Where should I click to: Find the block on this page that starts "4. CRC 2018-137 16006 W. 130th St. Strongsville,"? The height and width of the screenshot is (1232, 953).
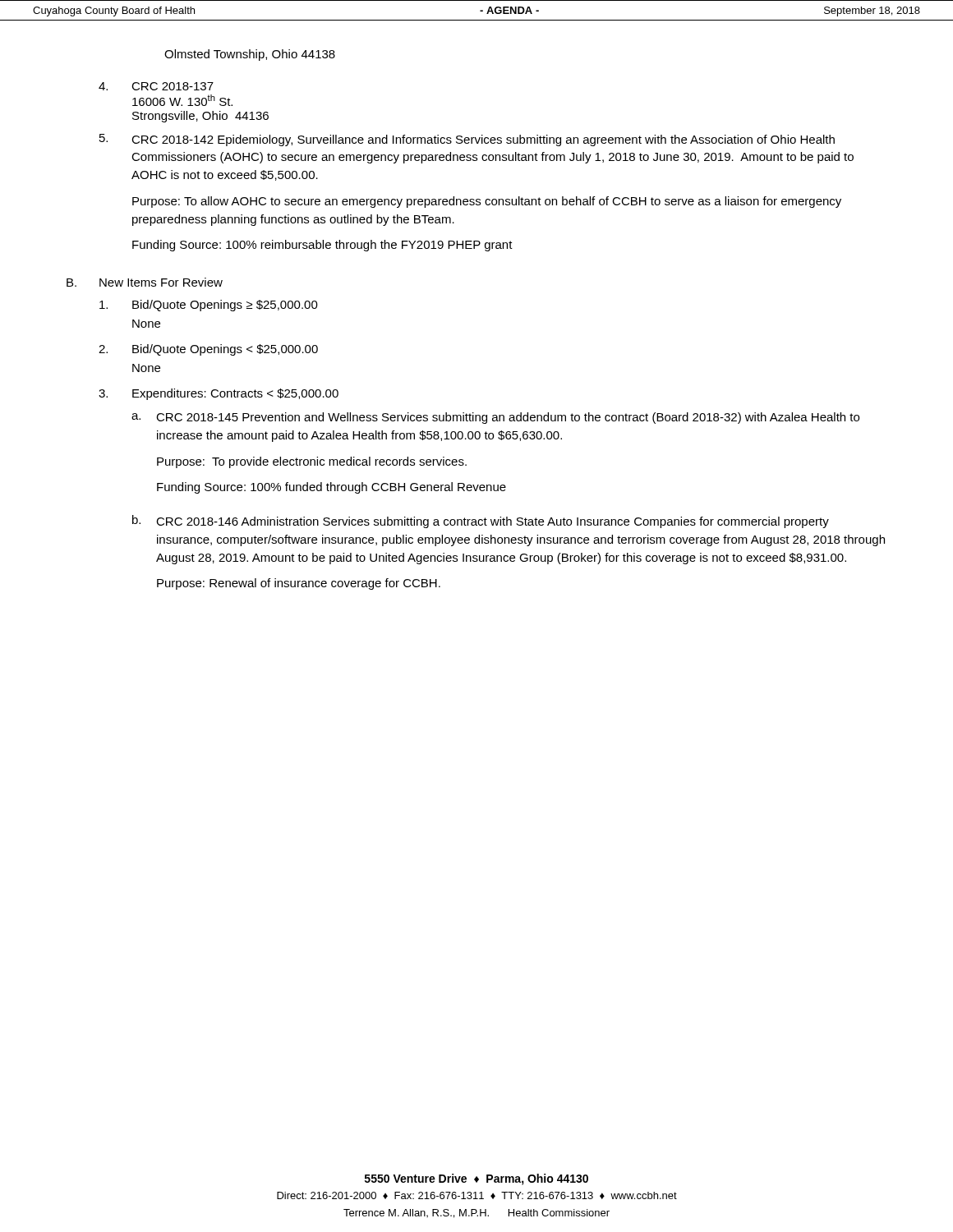(x=156, y=86)
